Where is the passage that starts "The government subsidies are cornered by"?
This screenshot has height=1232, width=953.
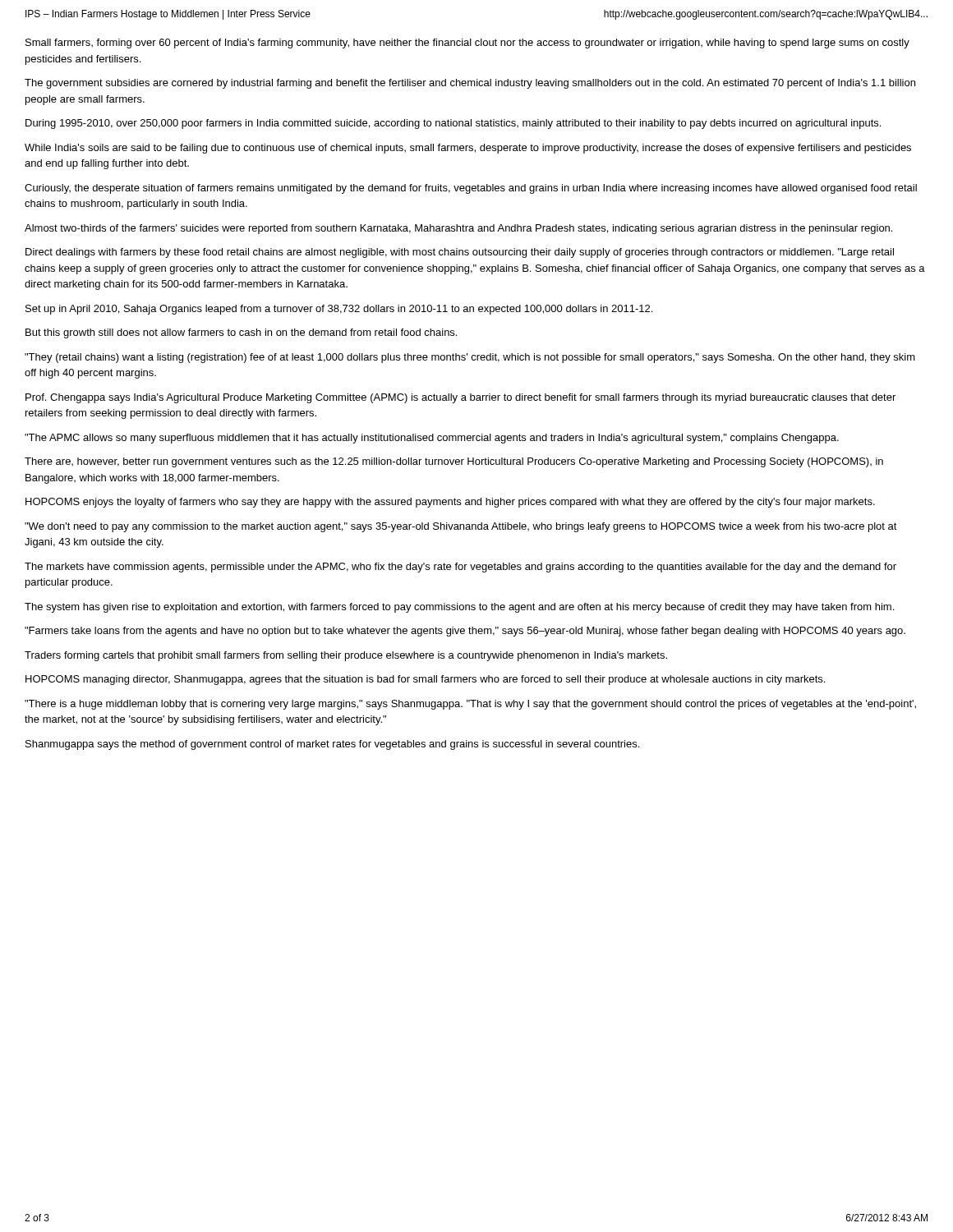[x=470, y=91]
